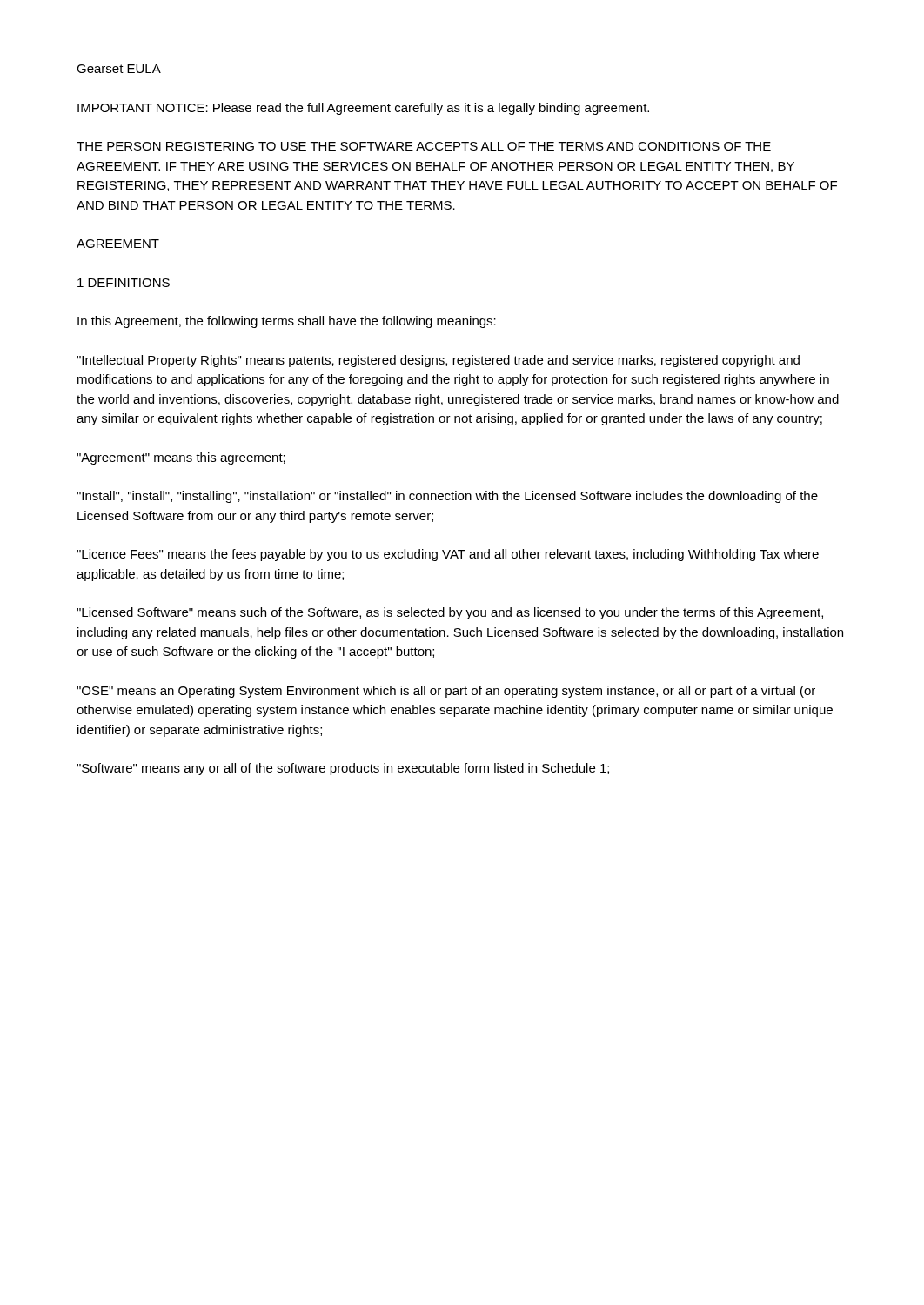Image resolution: width=924 pixels, height=1305 pixels.
Task: Click on the text block that reads ""Licence Fees" means the fees payable"
Action: [x=448, y=564]
